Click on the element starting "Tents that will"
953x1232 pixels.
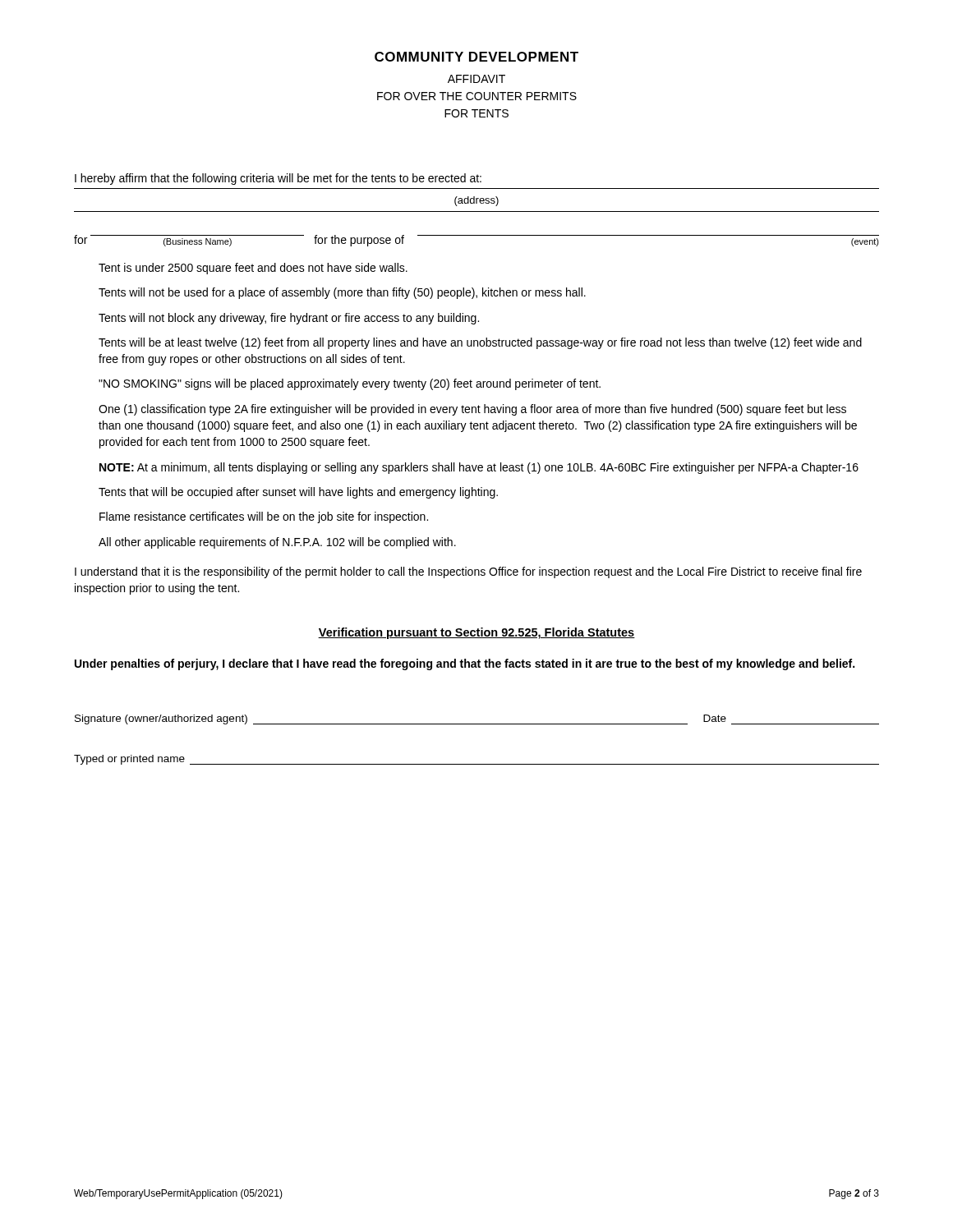(299, 492)
